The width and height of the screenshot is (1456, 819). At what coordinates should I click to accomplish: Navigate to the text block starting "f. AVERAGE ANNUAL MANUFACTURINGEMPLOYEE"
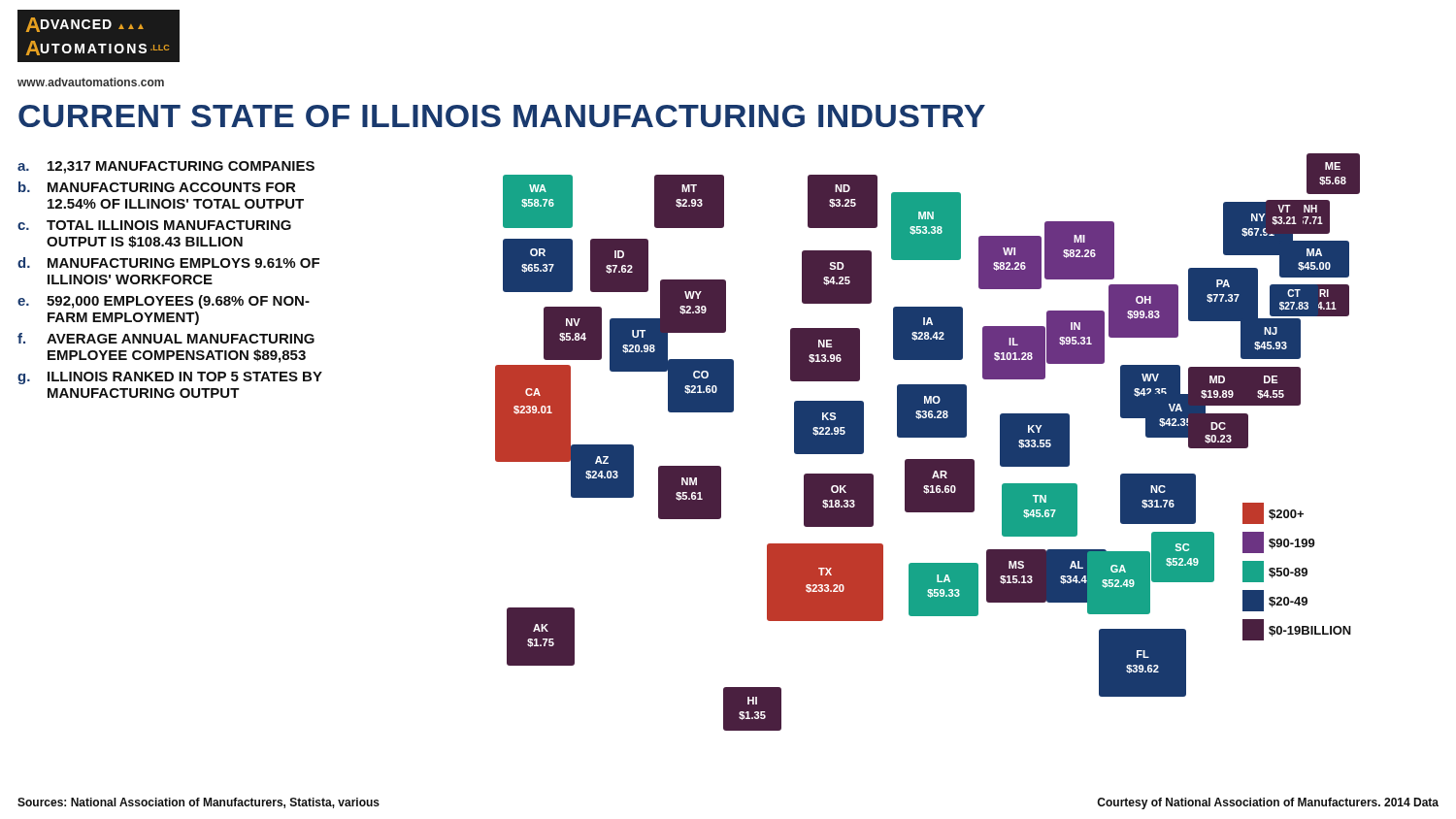point(166,346)
